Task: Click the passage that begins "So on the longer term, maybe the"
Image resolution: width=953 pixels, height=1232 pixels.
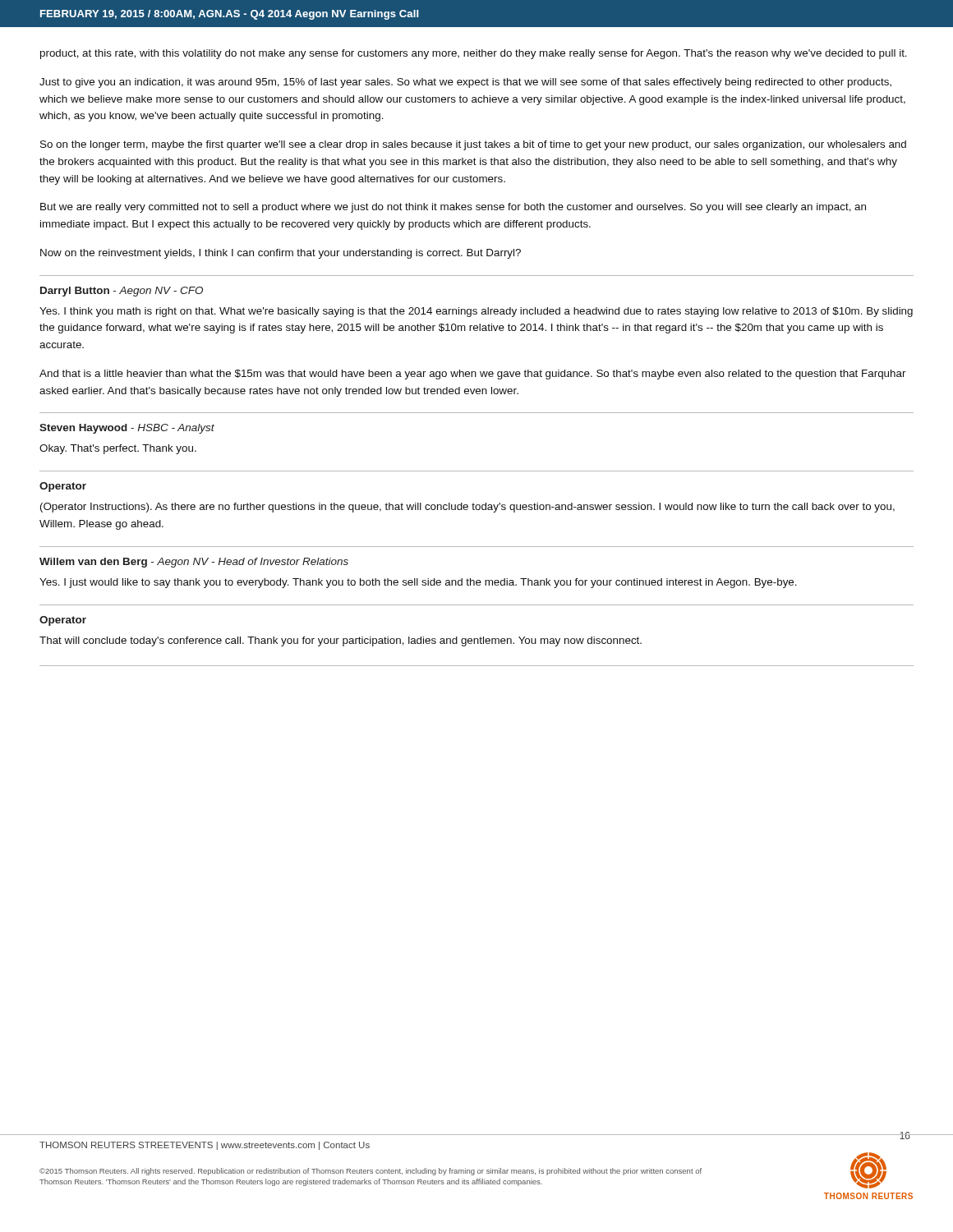Action: 473,161
